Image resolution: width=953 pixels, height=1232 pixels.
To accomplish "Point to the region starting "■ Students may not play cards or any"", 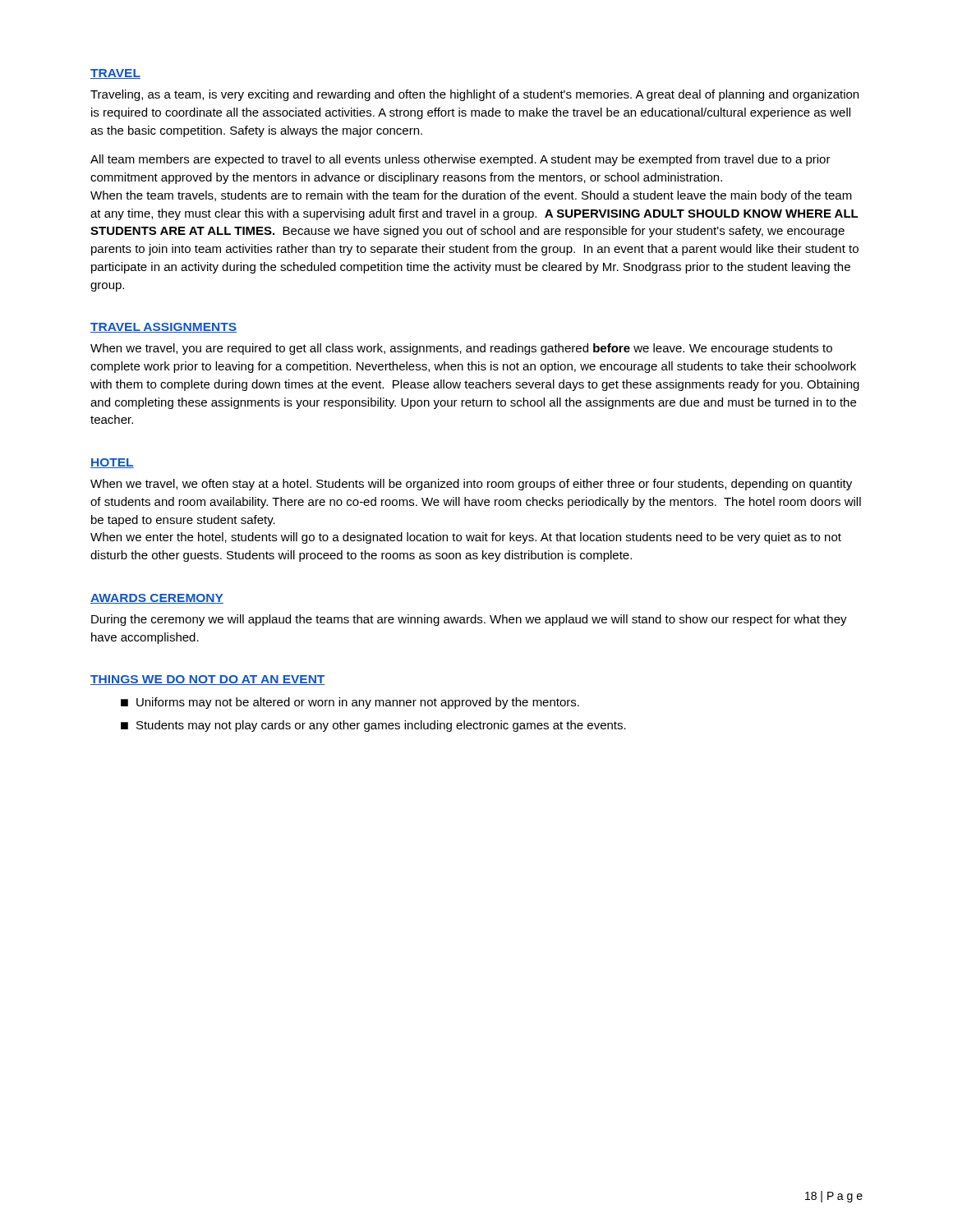I will click(x=373, y=726).
